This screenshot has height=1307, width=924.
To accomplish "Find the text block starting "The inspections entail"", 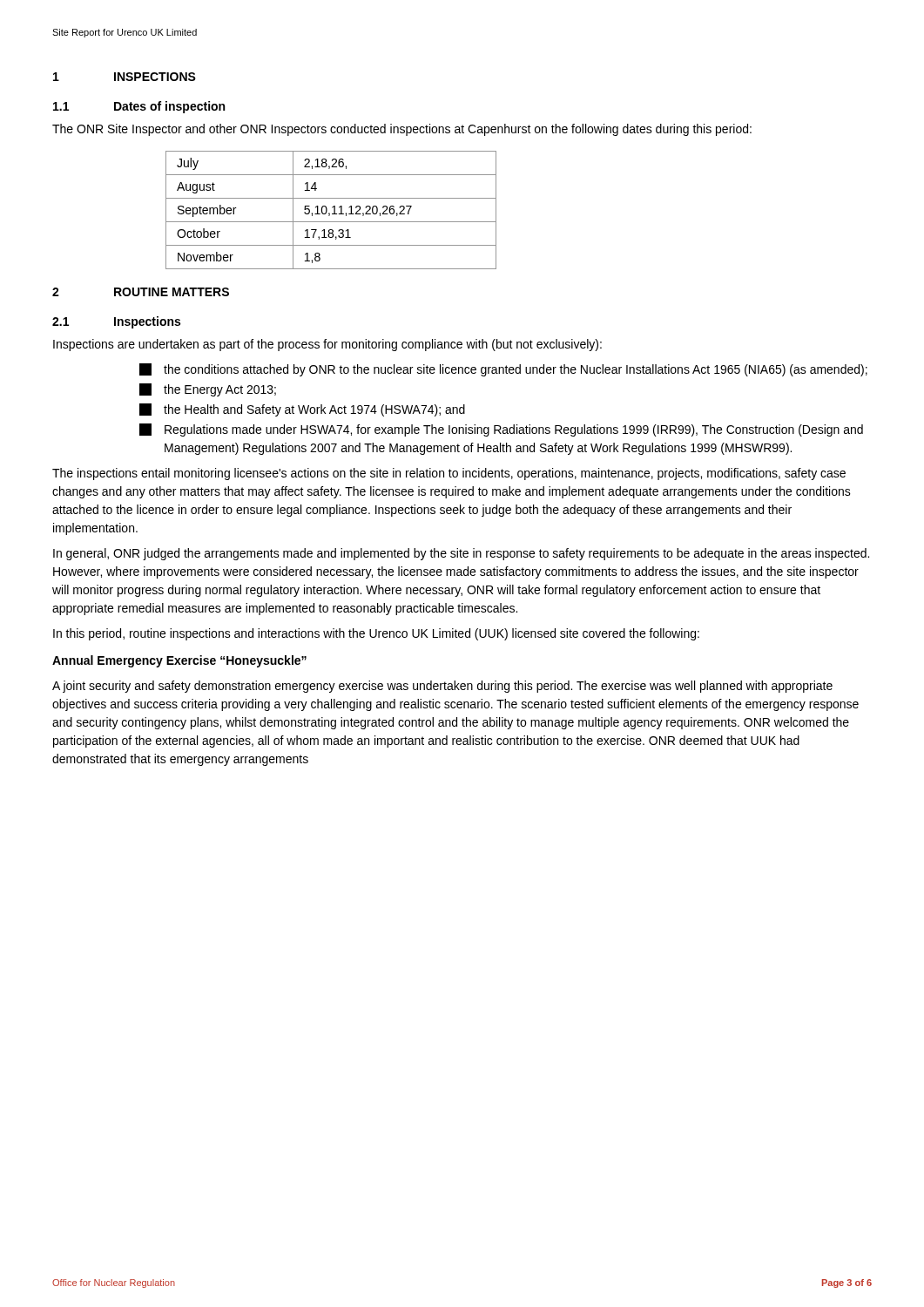I will pyautogui.click(x=462, y=501).
